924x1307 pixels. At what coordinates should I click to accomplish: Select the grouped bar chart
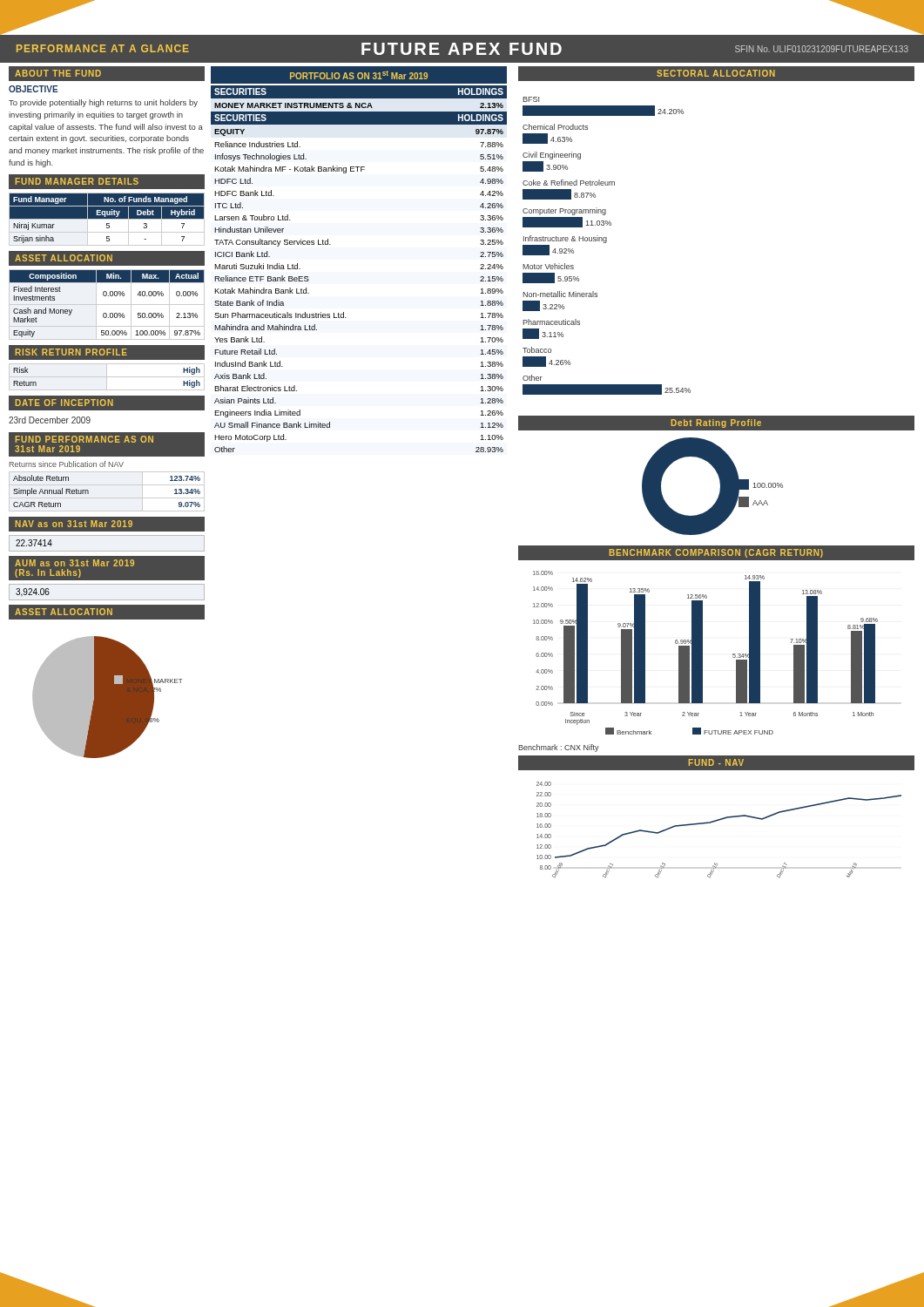(716, 652)
